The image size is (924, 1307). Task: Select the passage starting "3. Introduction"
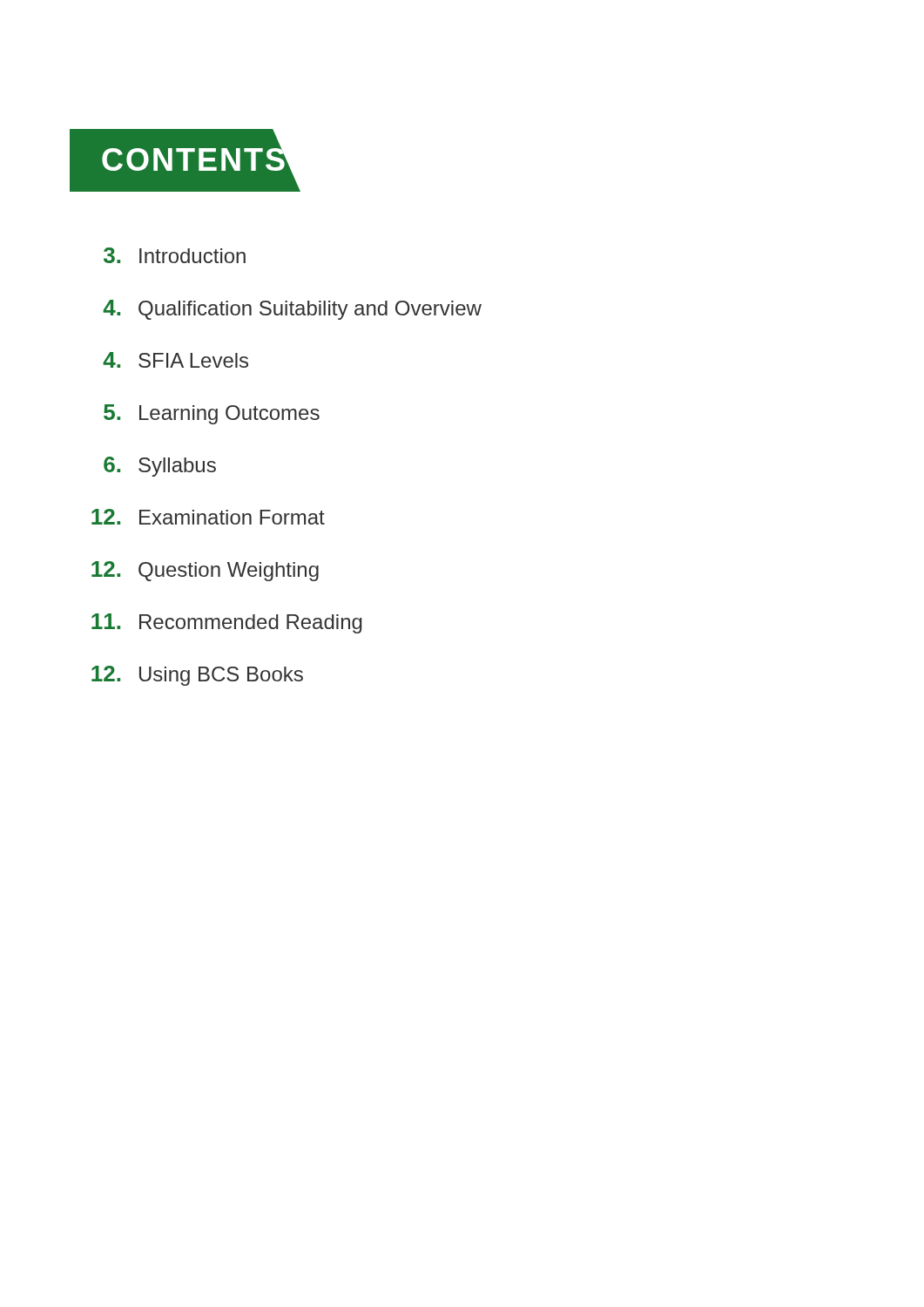coord(158,256)
